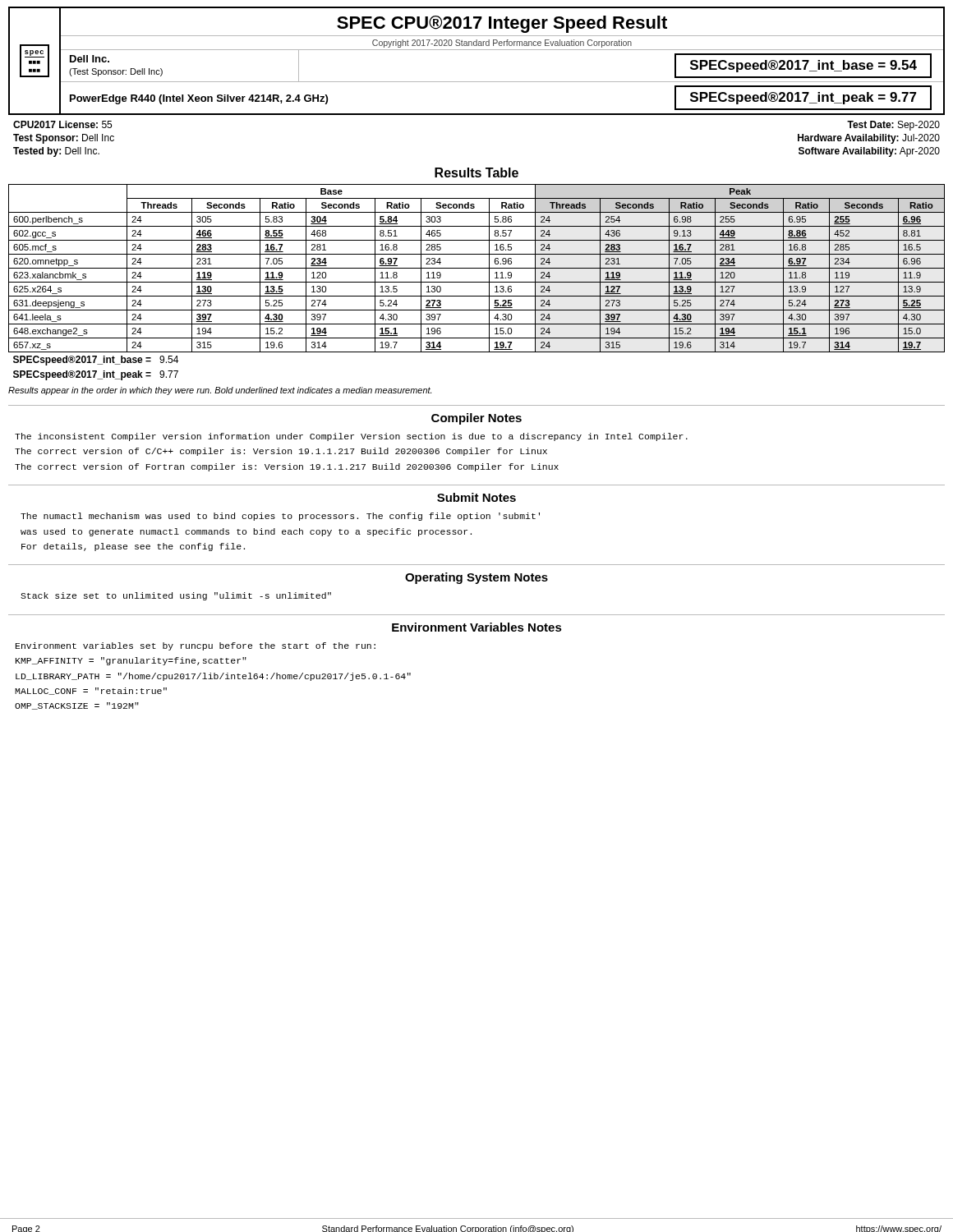Select the text block starting "The numactl mechanism"
The height and width of the screenshot is (1232, 953).
278,531
